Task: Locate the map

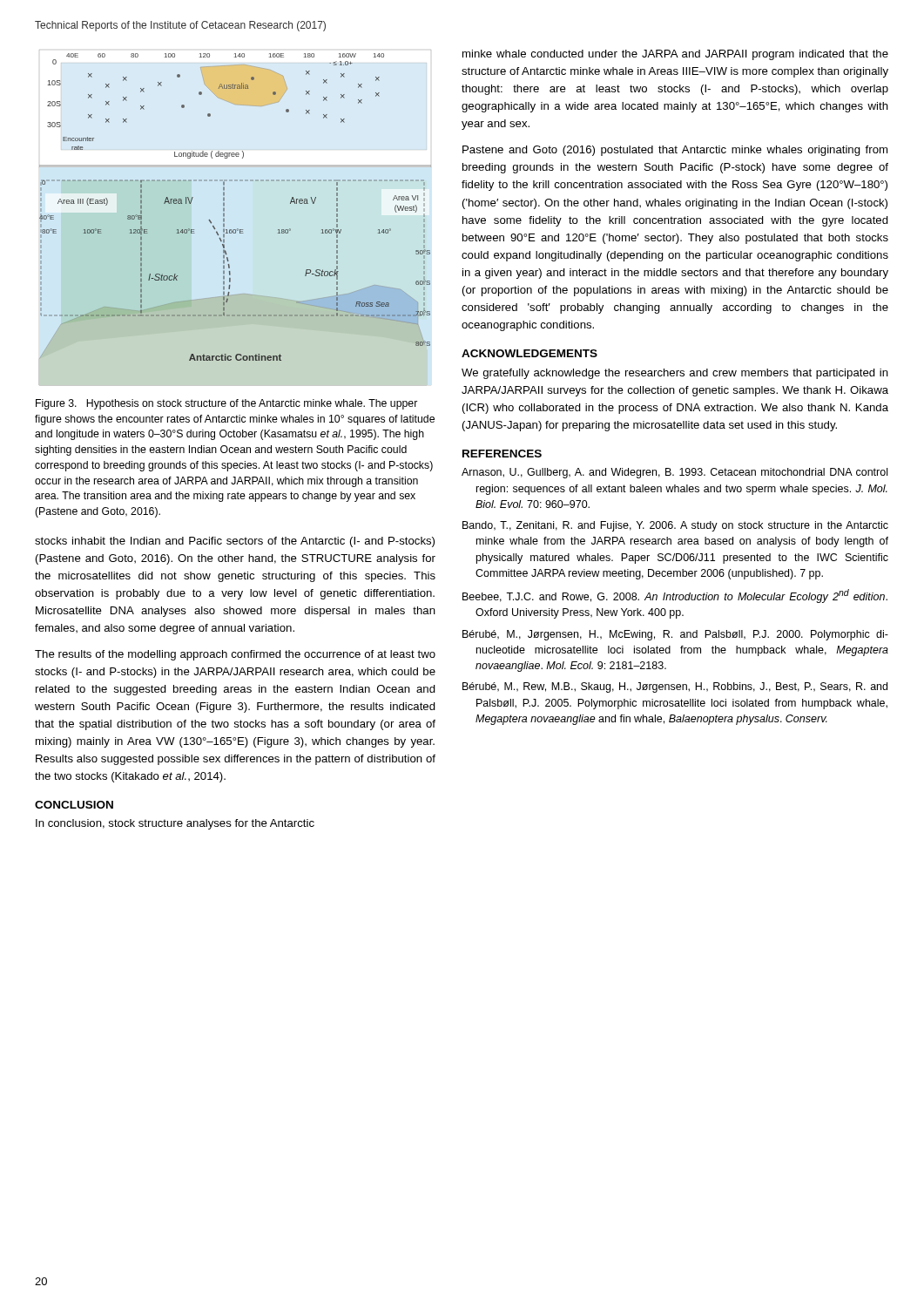Action: (x=235, y=217)
